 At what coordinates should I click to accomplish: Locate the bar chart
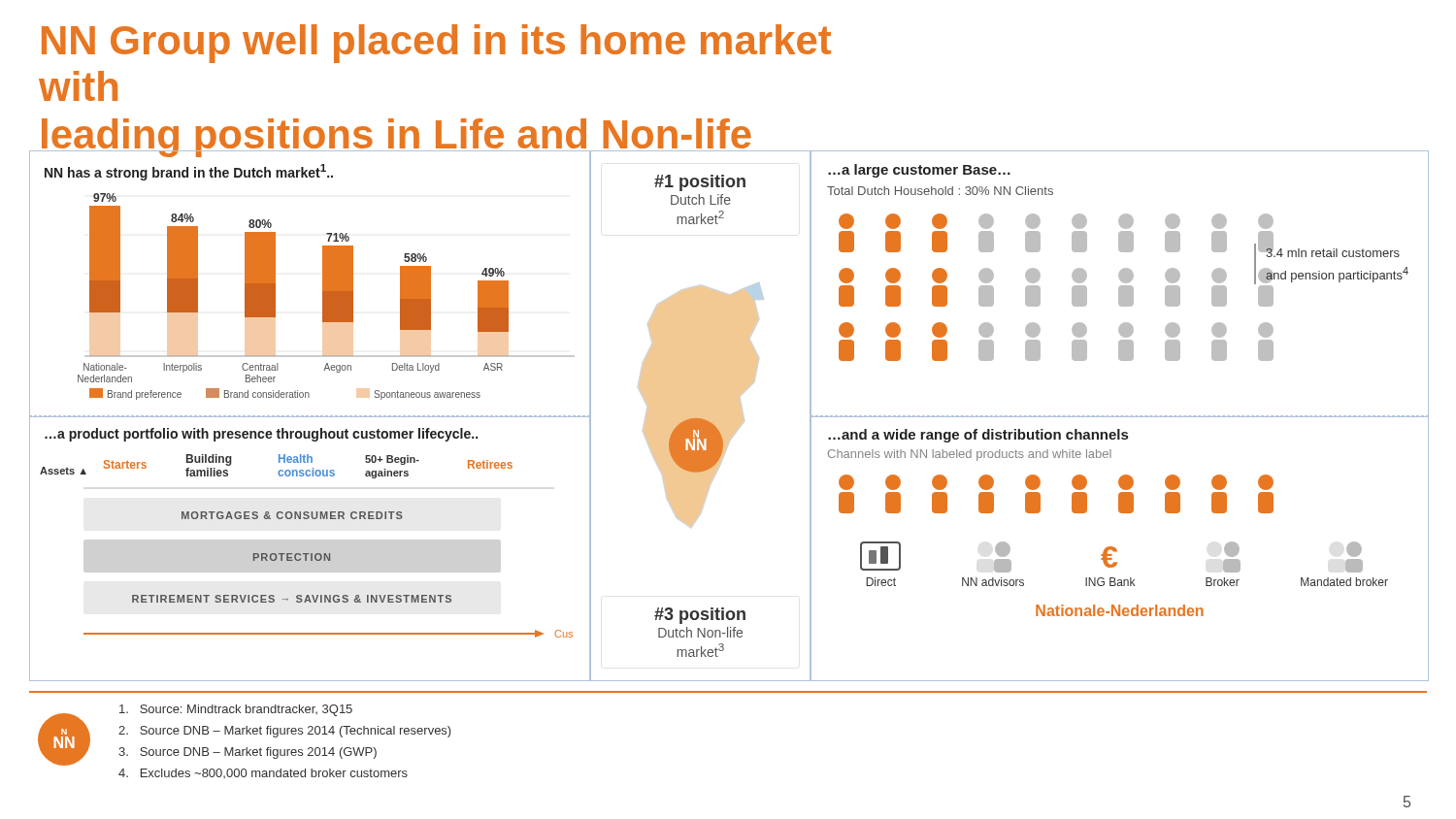coord(310,284)
